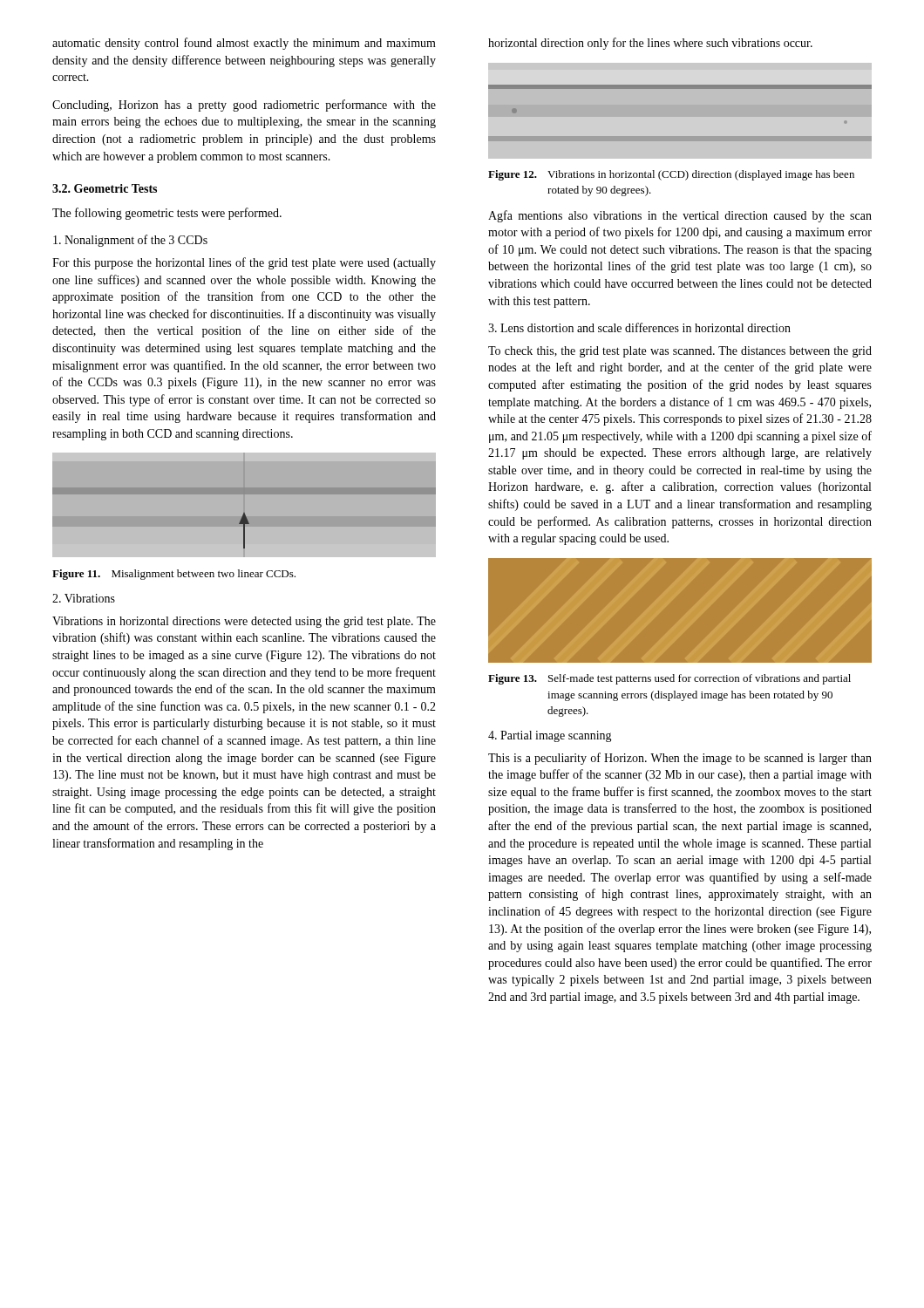Point to the block beginning "To check this, the grid test plate was"
Viewport: 924px width, 1308px height.
coord(680,445)
